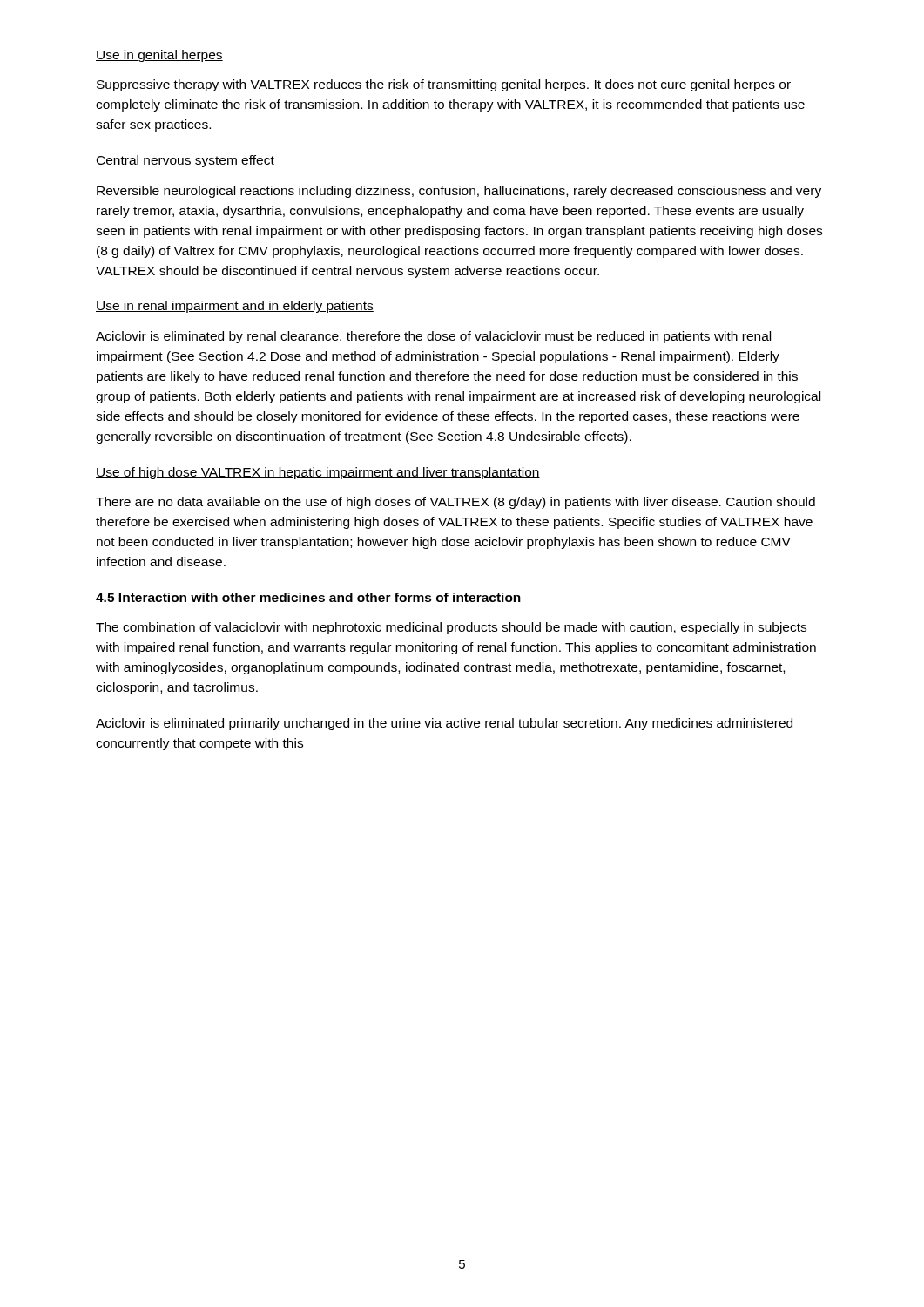
Task: Click where it says "Central nervous system effect"
Action: point(185,160)
